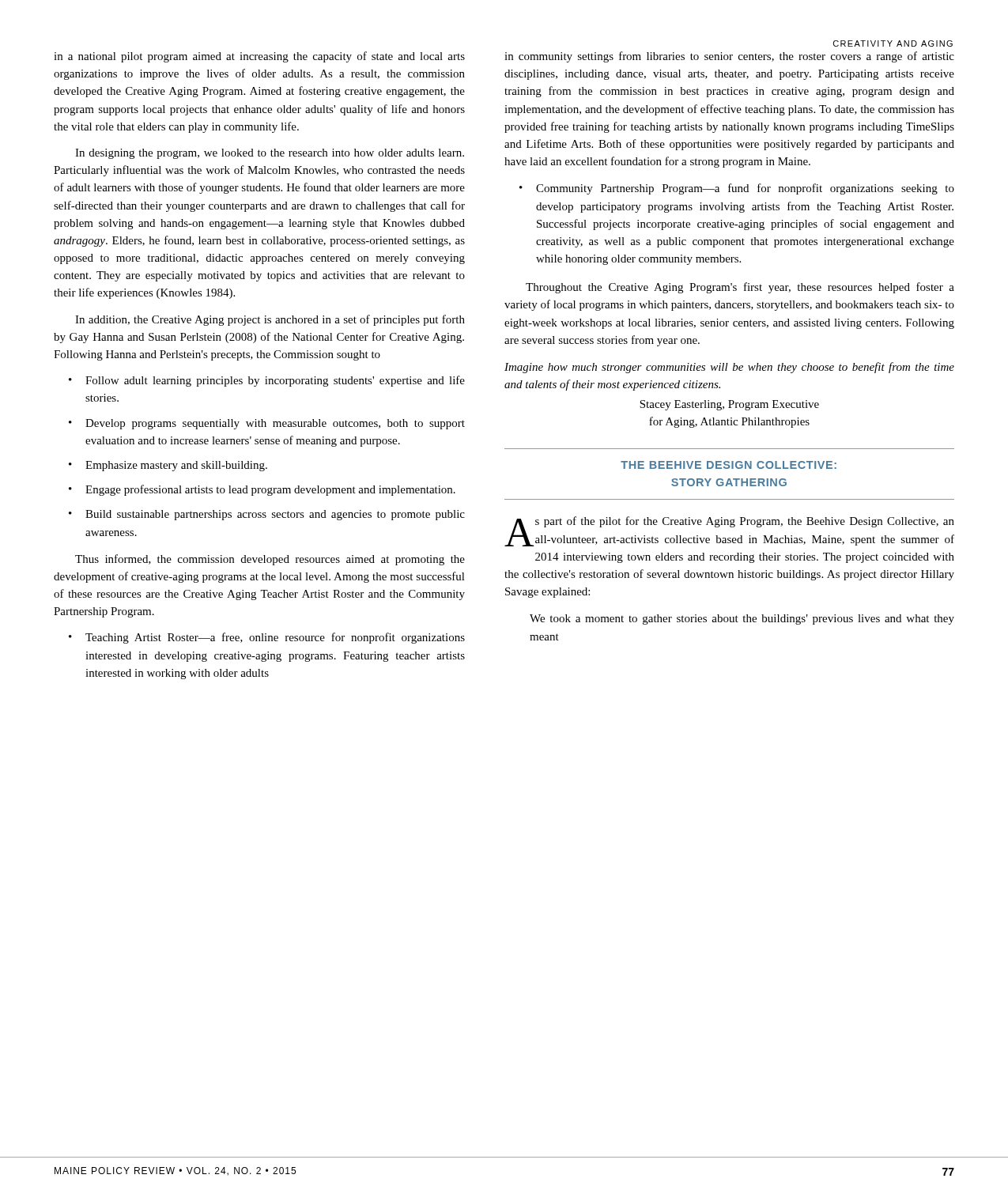Point to the block beginning "In addition, the Creative Aging project is anchored"
The image size is (1008, 1186).
pos(259,337)
